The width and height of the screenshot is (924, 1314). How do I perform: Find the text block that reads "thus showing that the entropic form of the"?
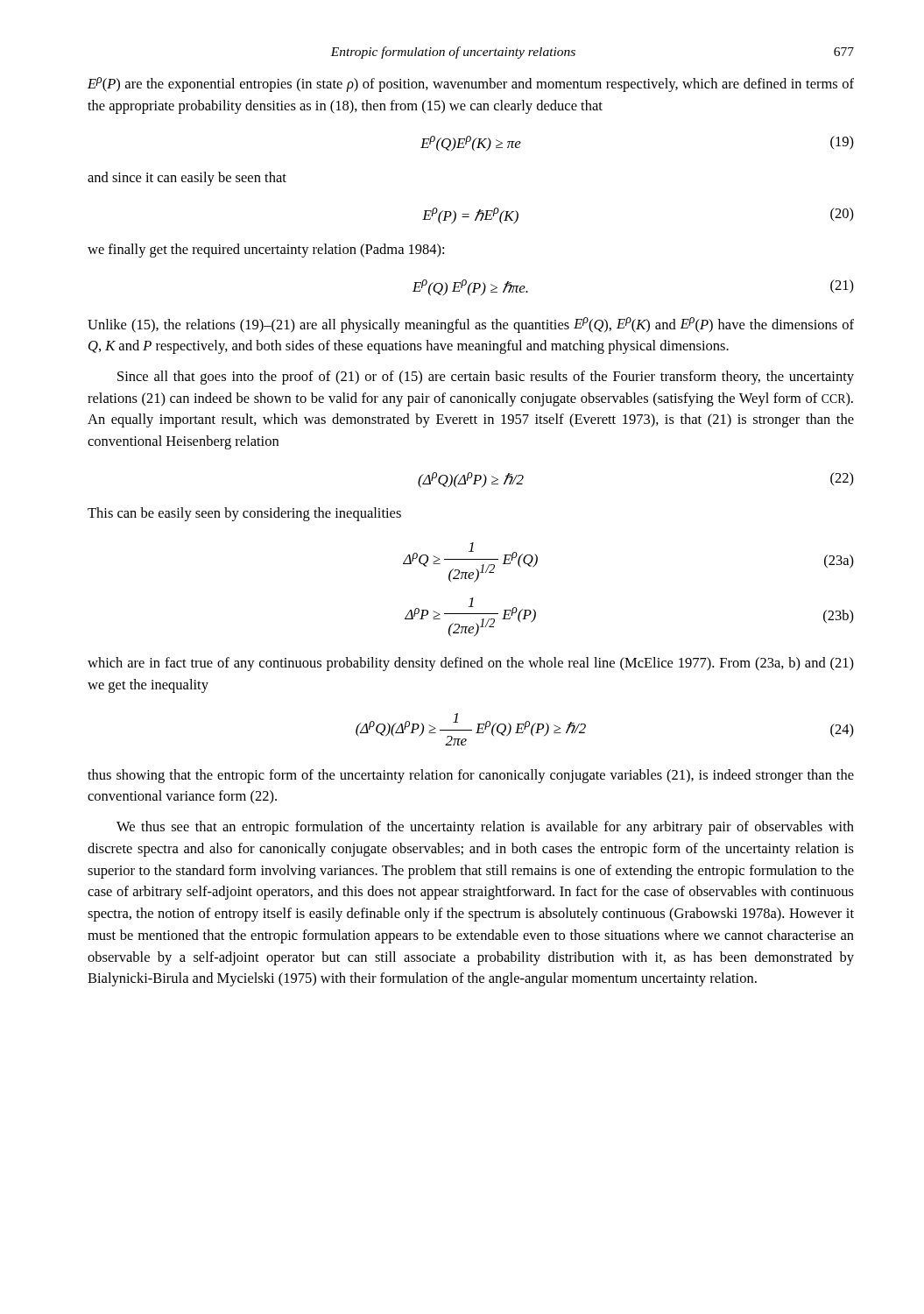click(x=471, y=785)
